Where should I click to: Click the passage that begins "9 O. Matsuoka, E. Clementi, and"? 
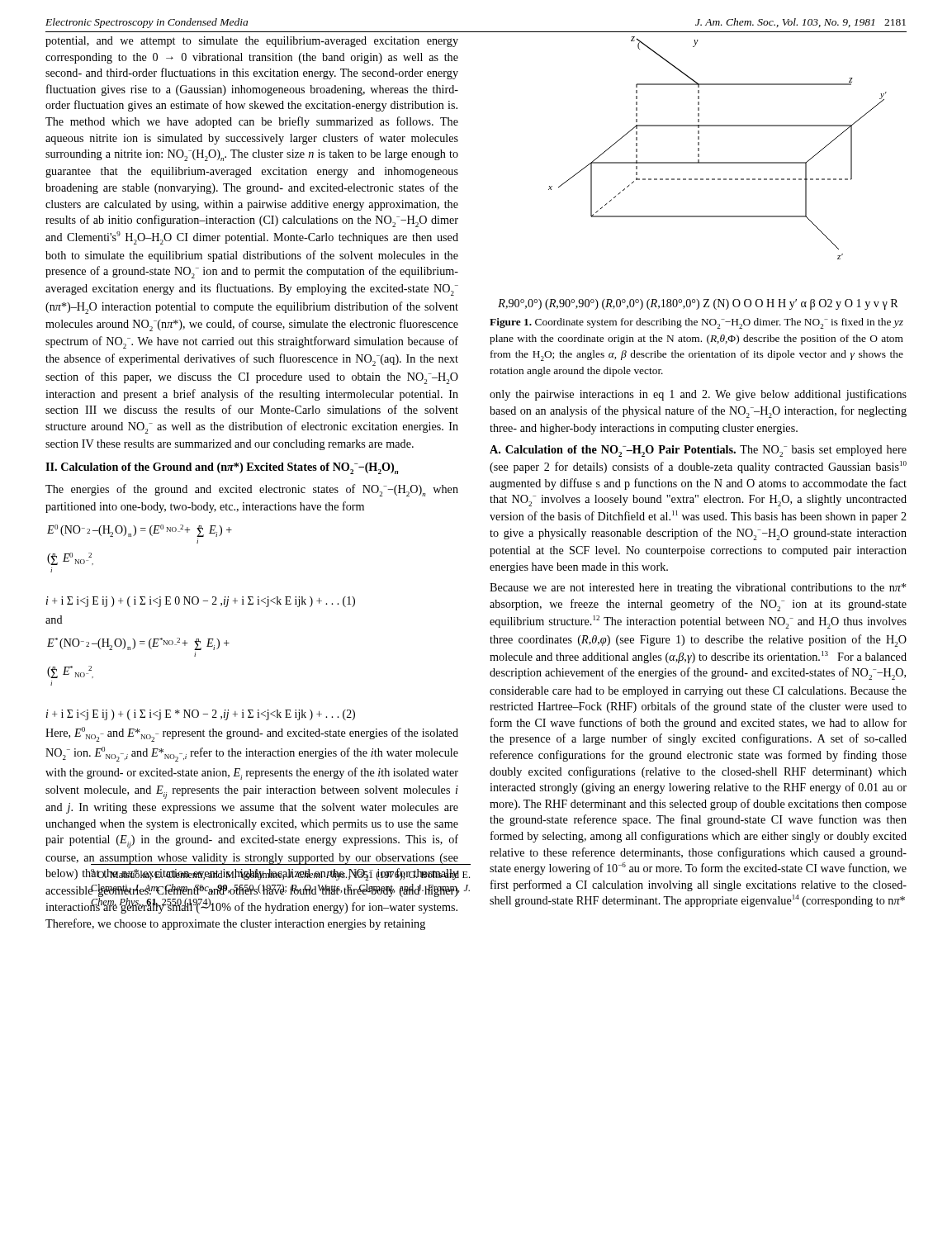tap(281, 888)
